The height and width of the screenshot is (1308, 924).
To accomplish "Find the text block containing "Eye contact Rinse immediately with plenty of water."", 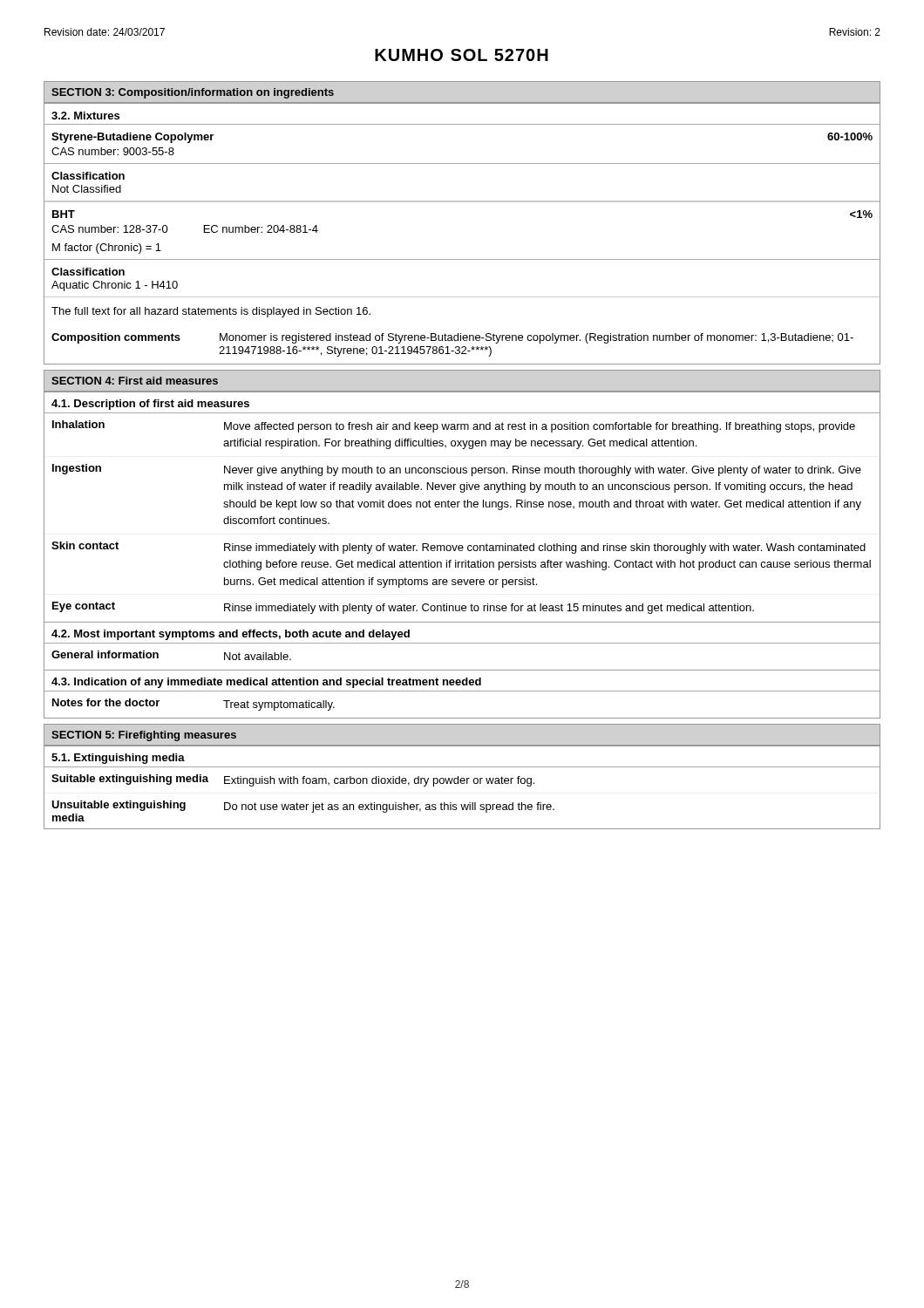I will click(x=462, y=608).
